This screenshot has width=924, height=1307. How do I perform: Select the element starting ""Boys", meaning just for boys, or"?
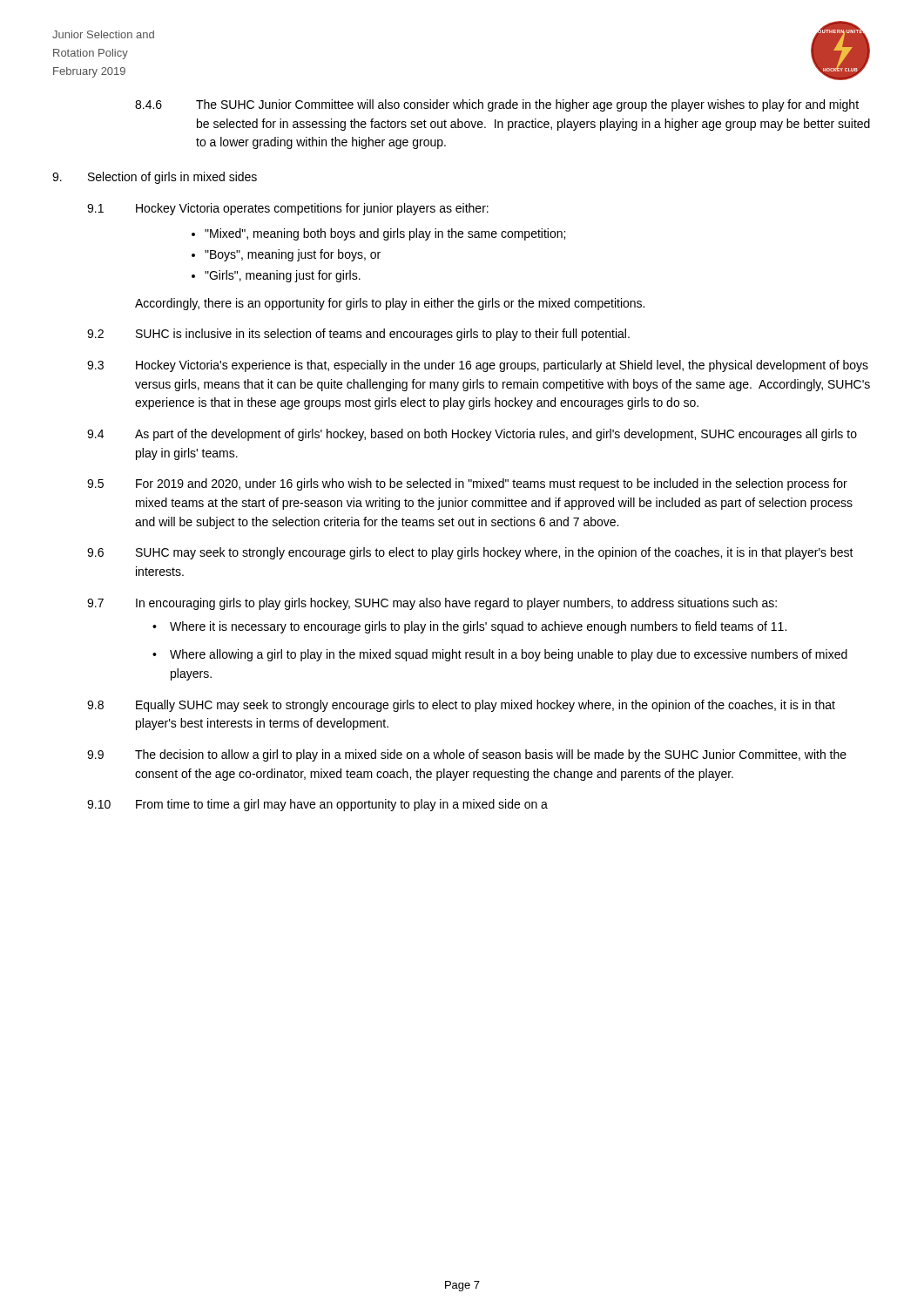(293, 255)
